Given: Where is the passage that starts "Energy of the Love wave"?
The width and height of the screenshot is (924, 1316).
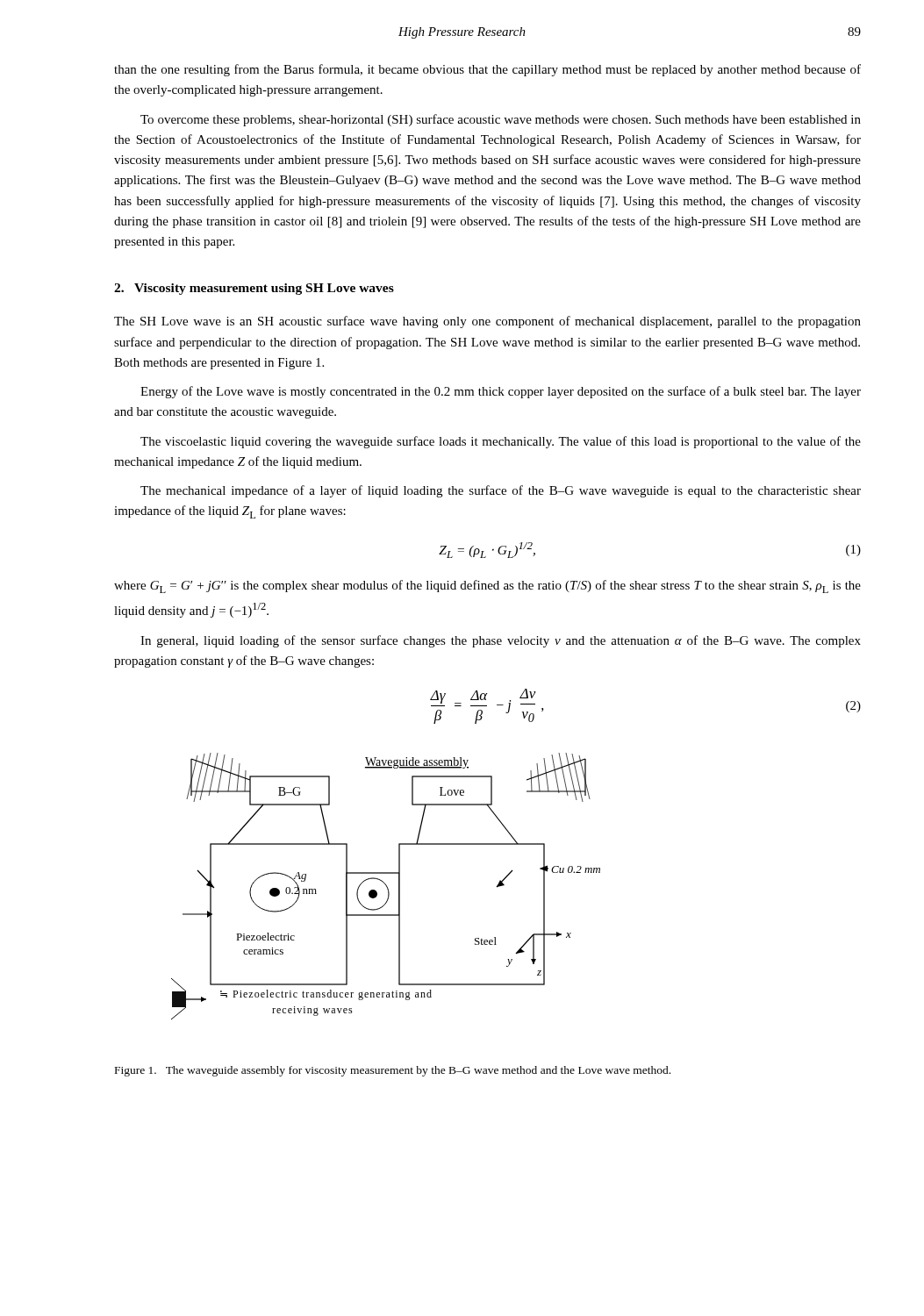Looking at the screenshot, I should [487, 402].
